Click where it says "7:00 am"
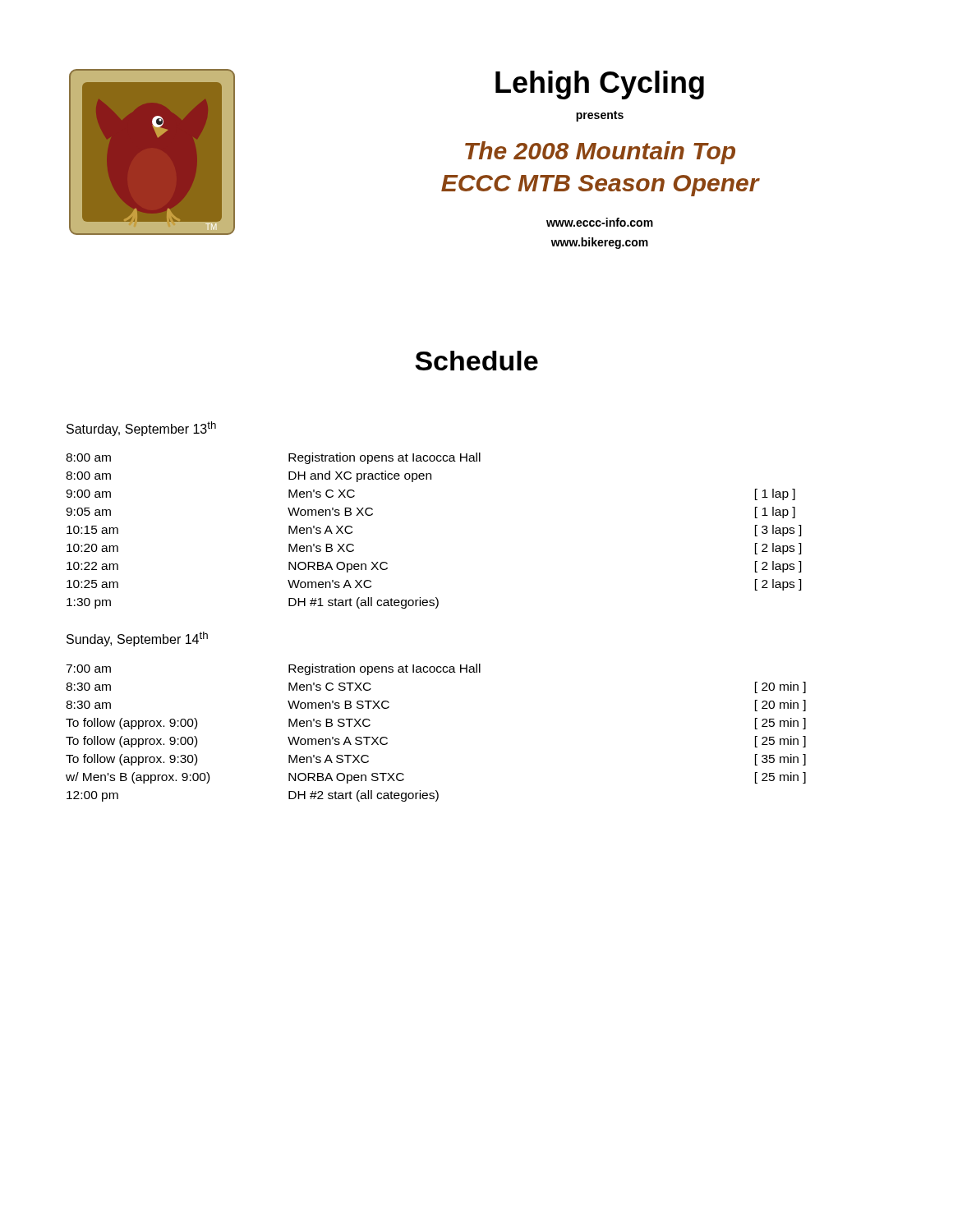Screen dimensions: 1232x953 click(89, 668)
